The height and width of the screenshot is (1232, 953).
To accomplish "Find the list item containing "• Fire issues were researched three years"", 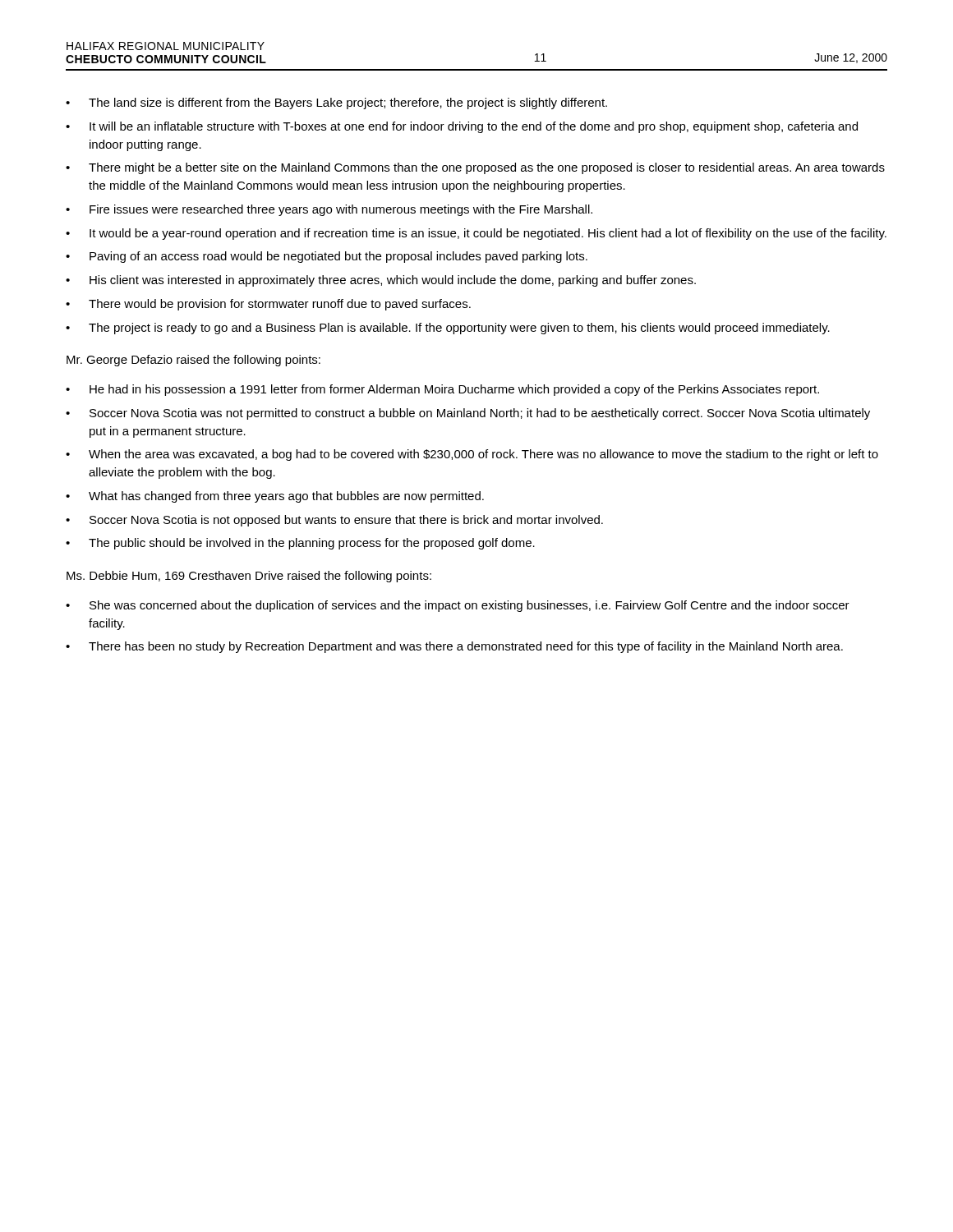I will pyautogui.click(x=476, y=209).
